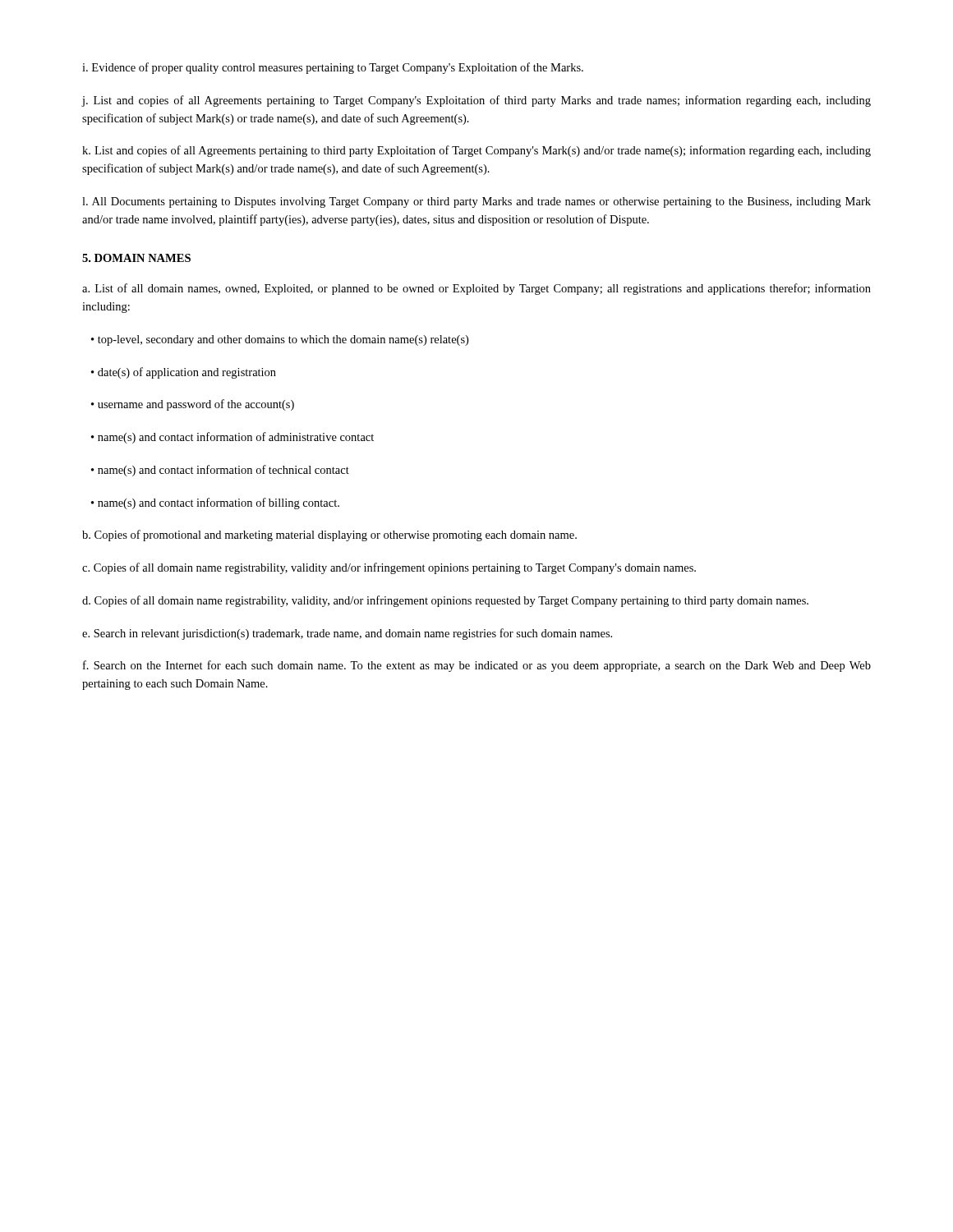Locate the region starting "l. All Documents"
This screenshot has width=953, height=1232.
pos(476,210)
